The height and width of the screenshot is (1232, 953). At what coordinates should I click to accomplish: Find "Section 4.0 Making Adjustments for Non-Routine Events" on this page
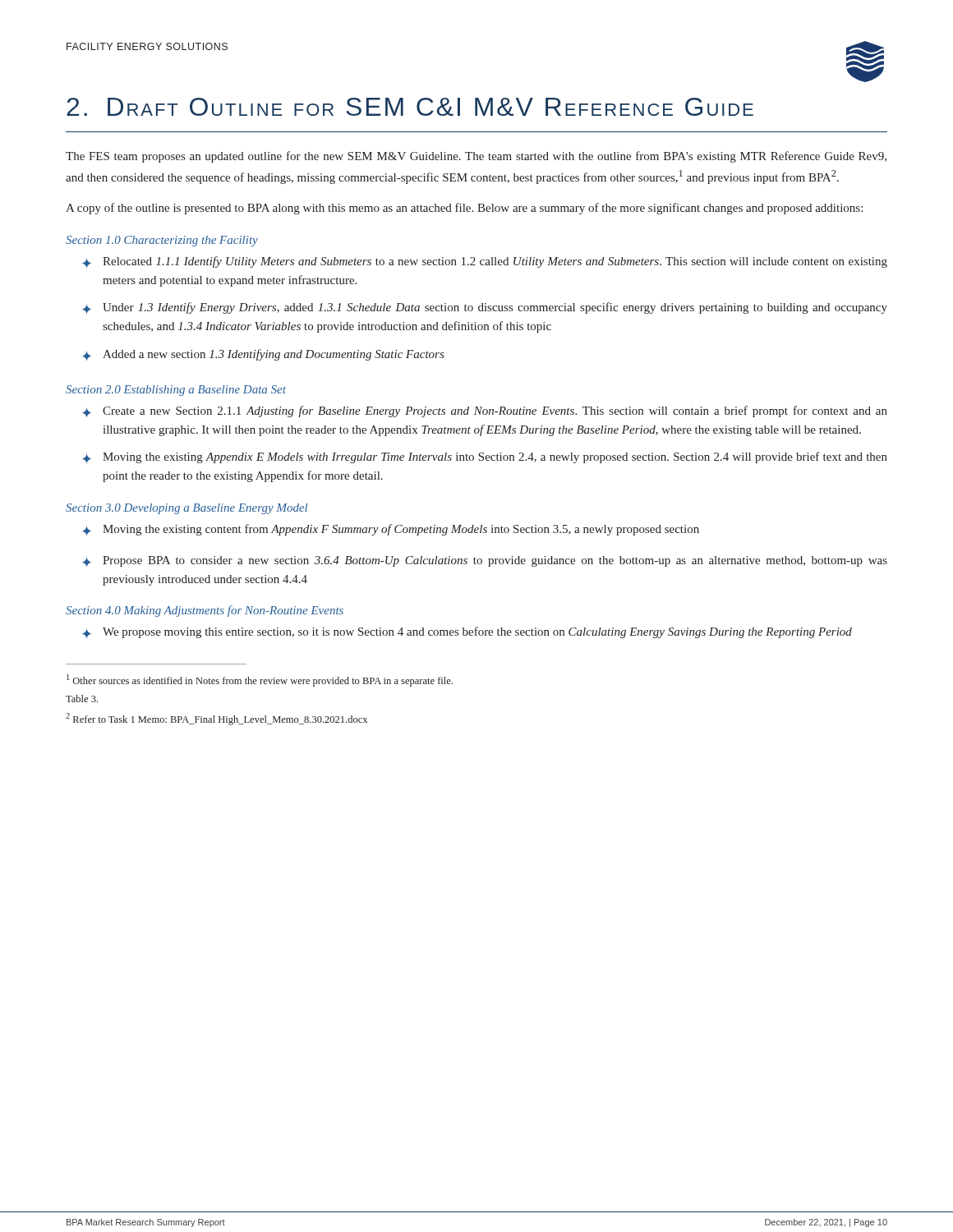(x=205, y=610)
